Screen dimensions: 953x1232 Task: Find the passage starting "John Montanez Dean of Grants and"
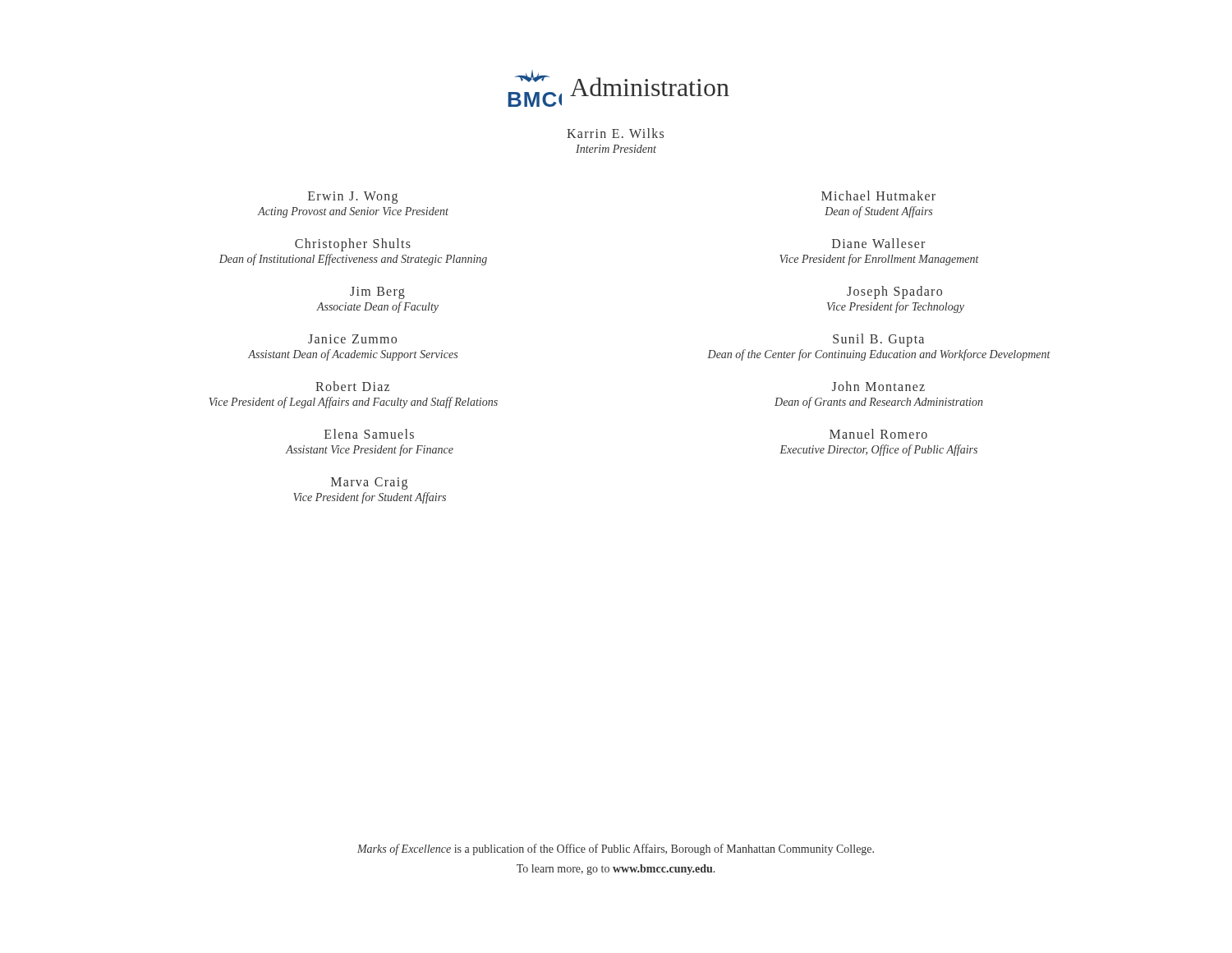point(879,394)
